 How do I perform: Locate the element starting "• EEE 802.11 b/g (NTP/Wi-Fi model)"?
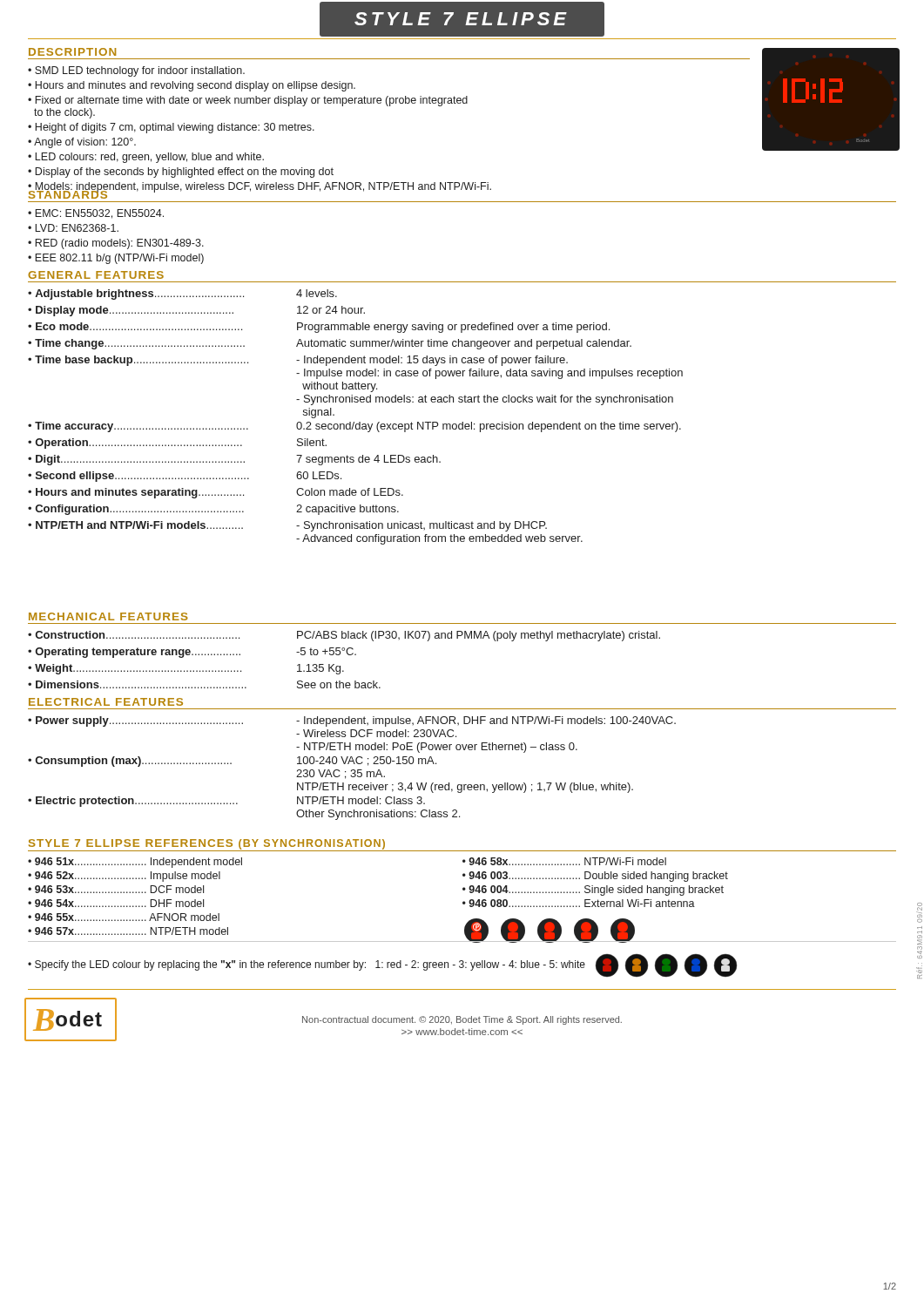click(116, 257)
